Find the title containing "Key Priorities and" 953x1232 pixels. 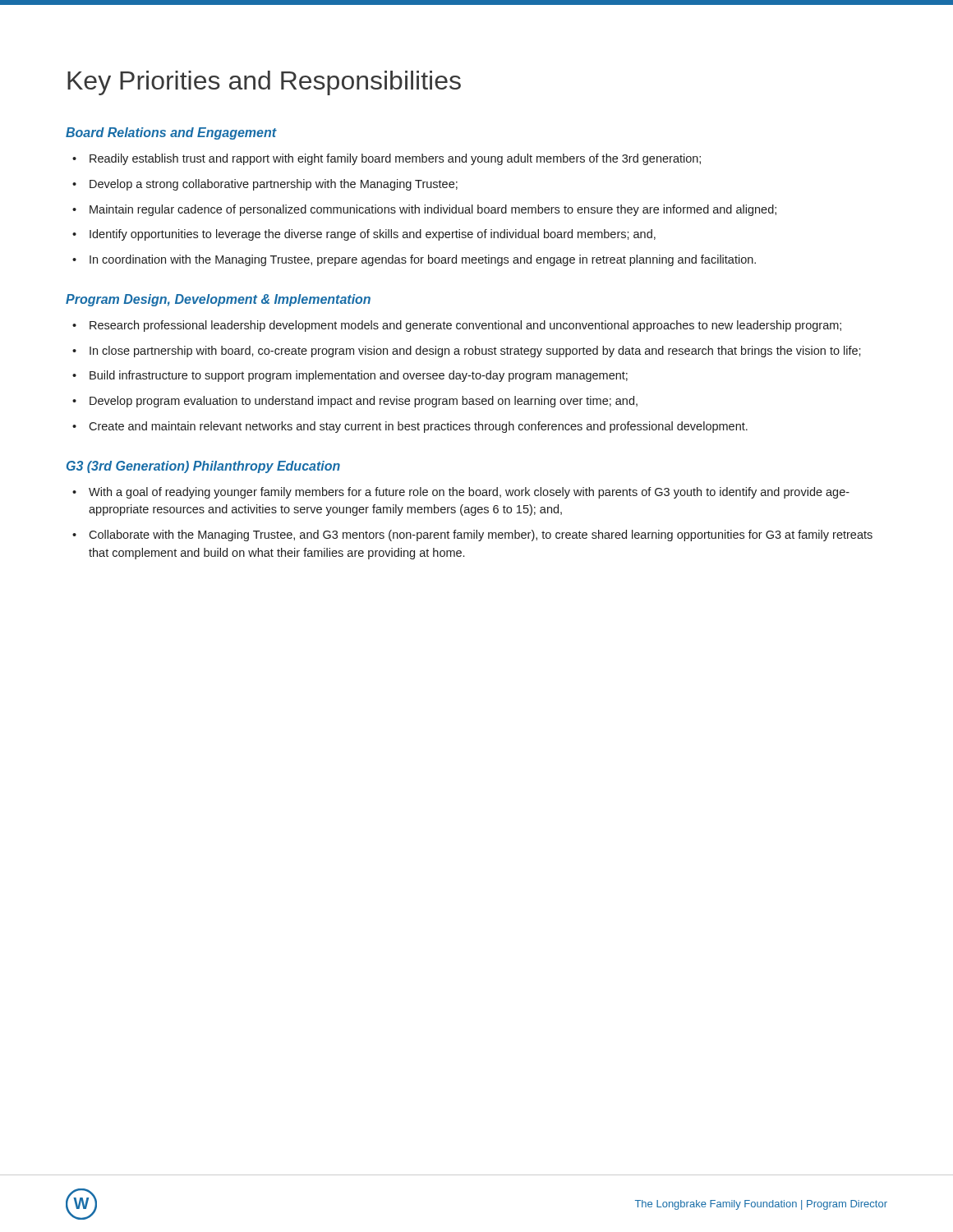click(264, 83)
